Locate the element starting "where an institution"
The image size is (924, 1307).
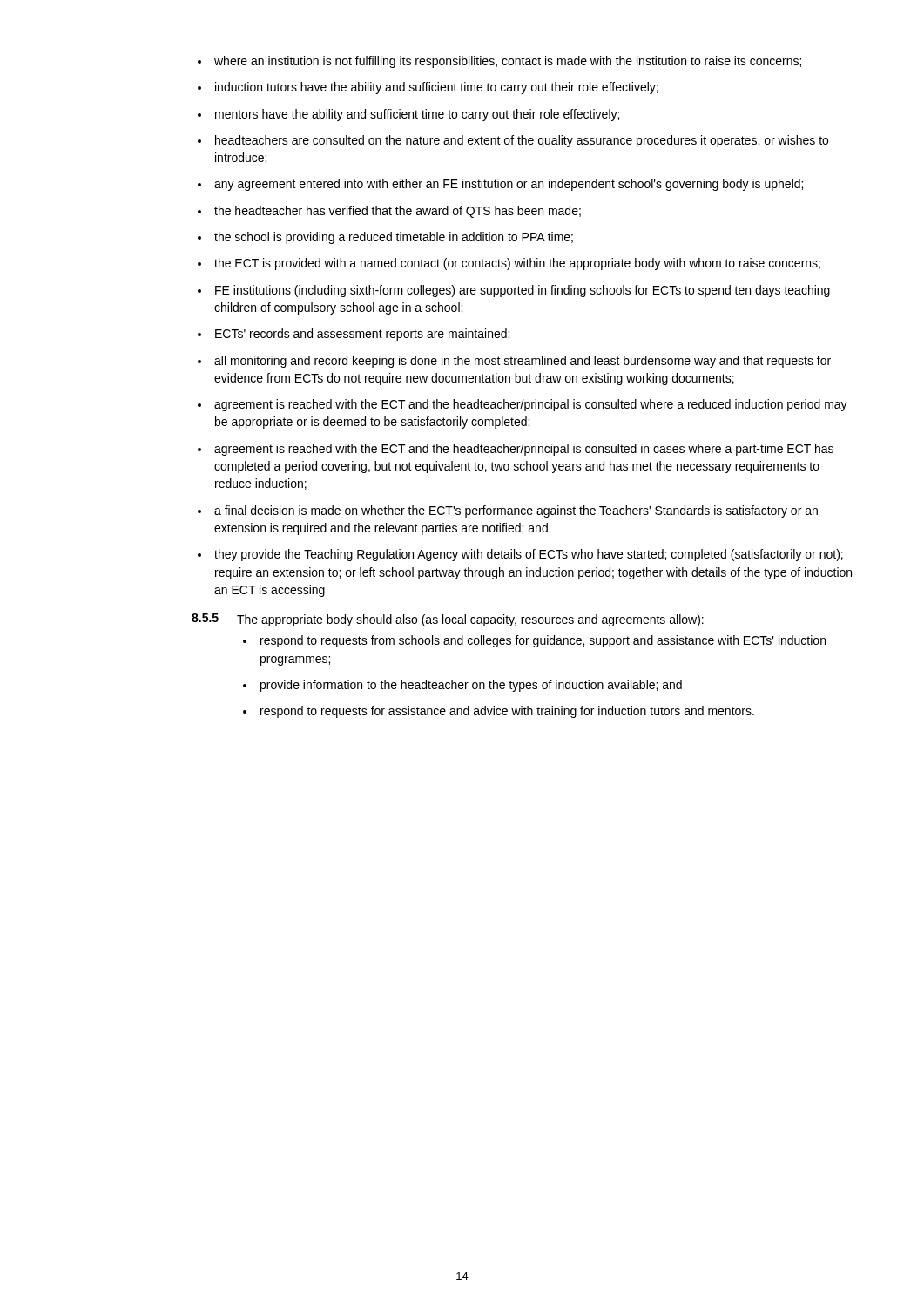tap(533, 61)
